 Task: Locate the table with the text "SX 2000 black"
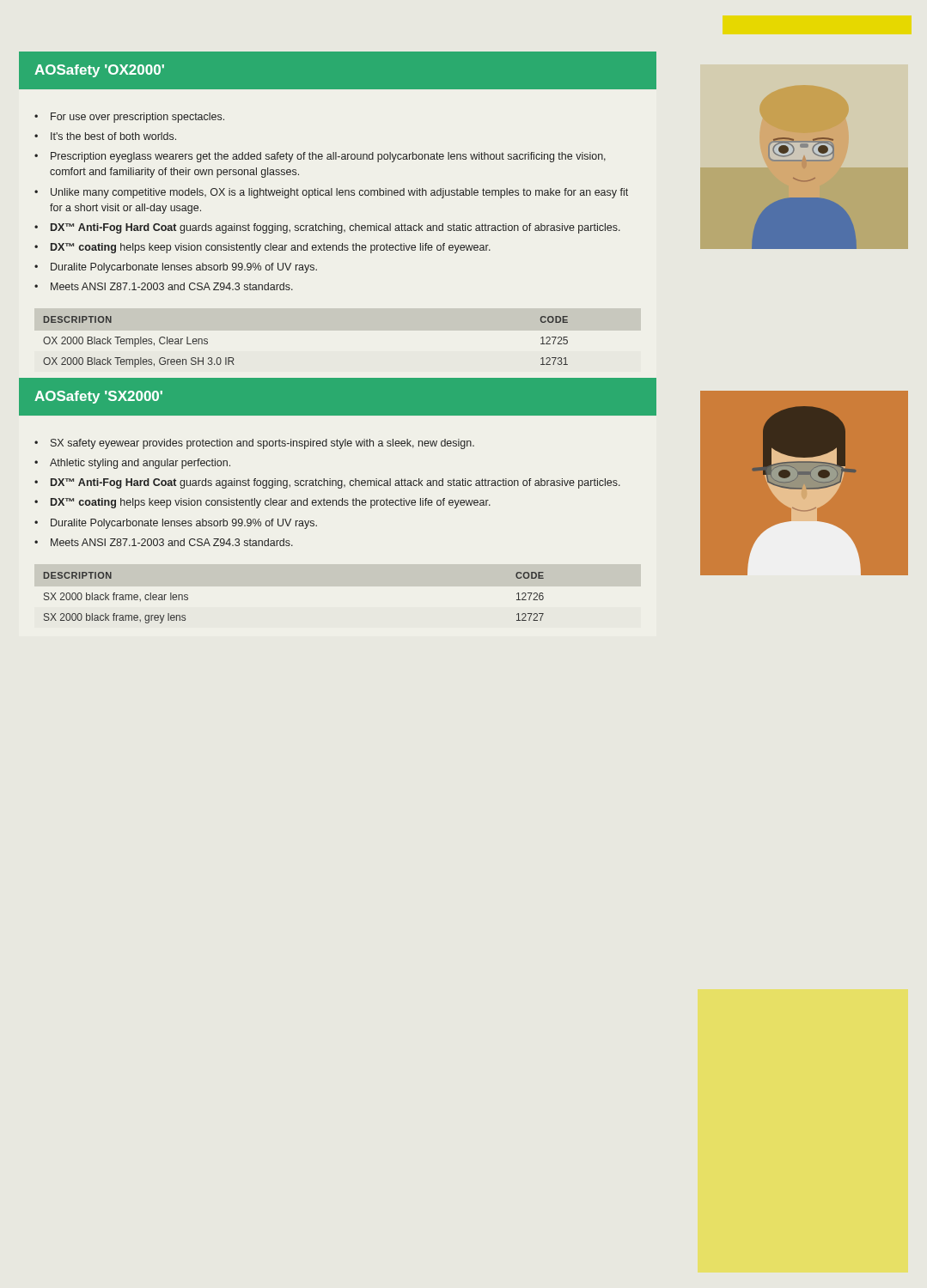click(x=338, y=596)
